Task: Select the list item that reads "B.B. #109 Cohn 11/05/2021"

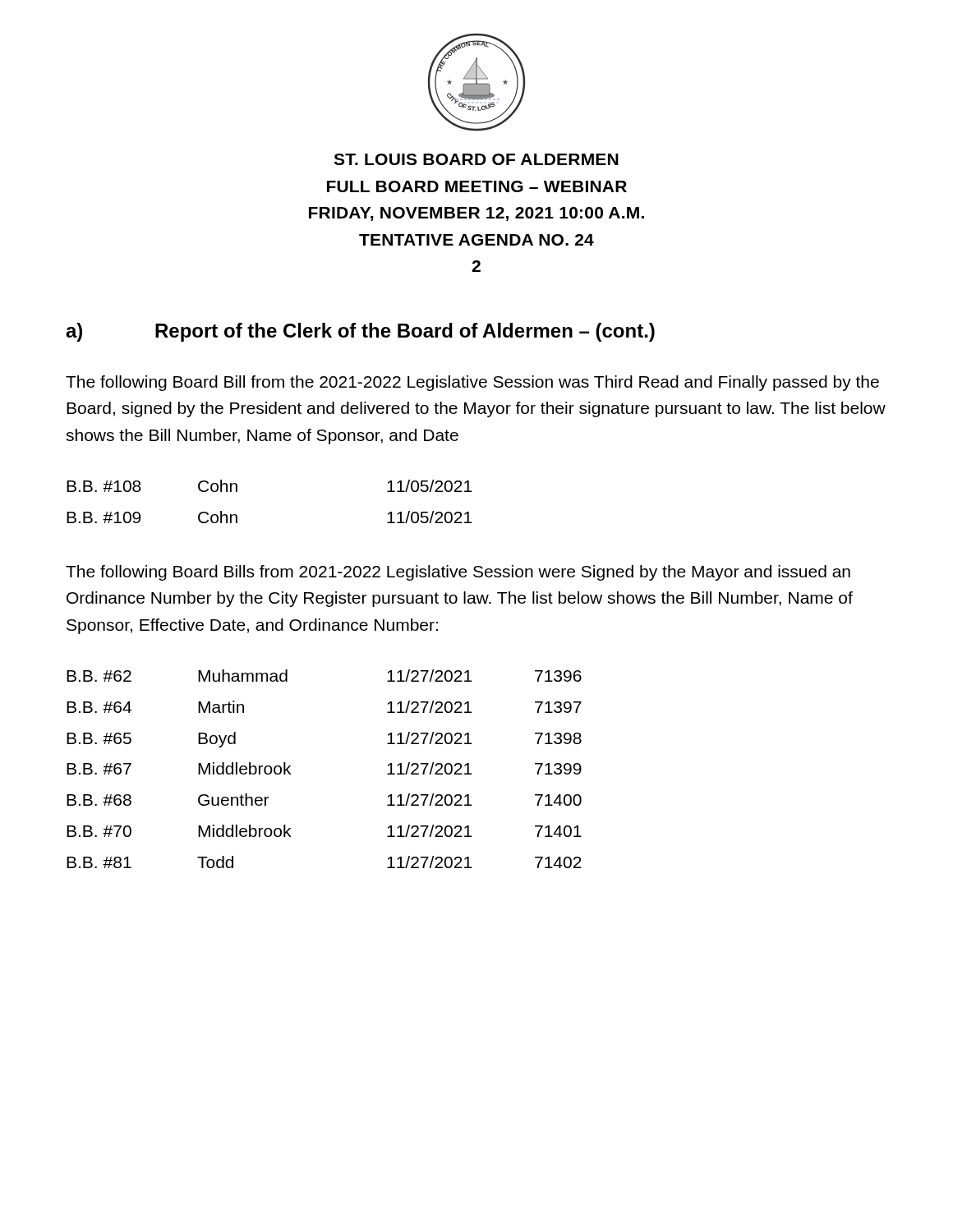Action: [107, 516]
